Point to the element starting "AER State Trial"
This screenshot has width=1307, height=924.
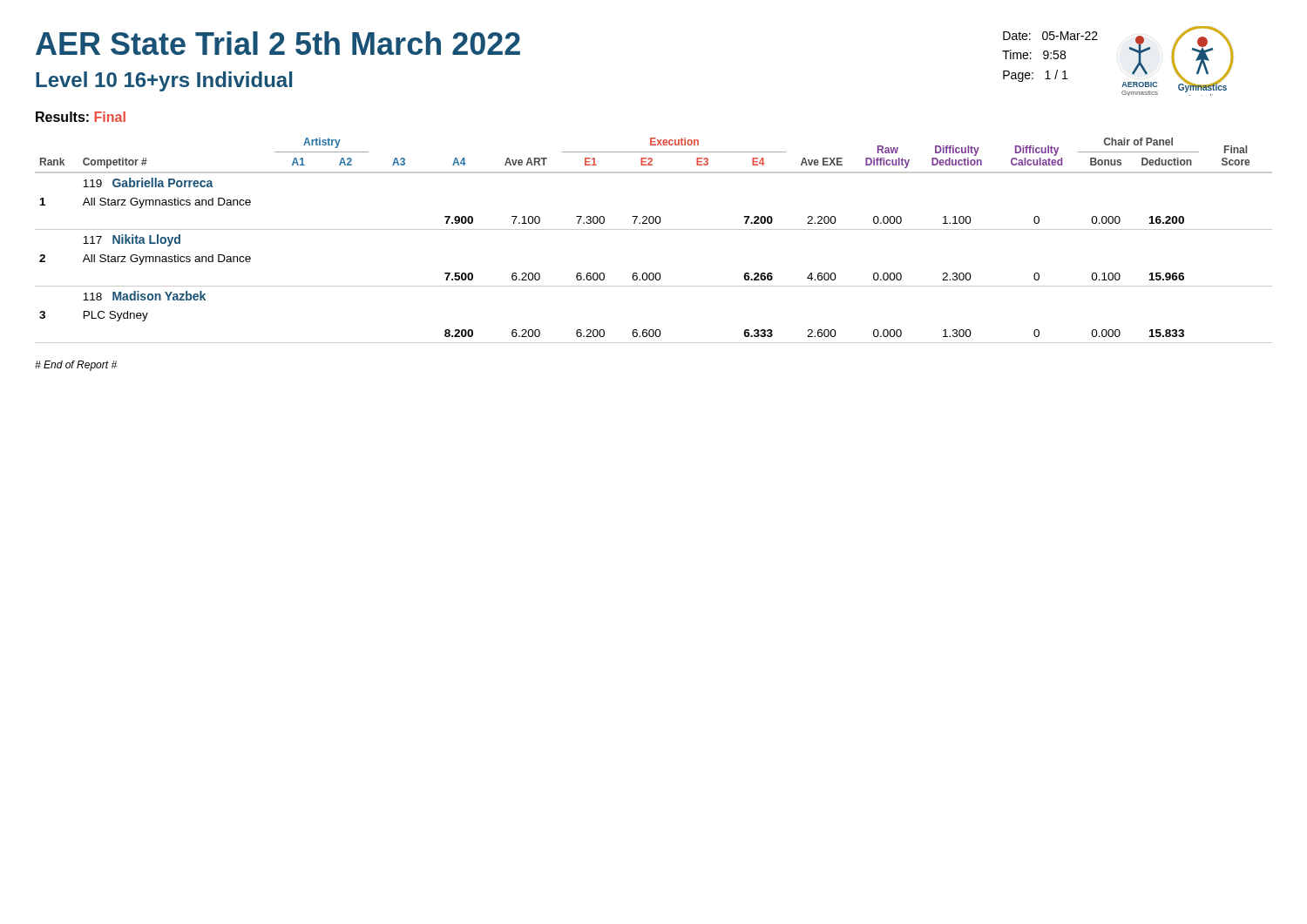pyautogui.click(x=278, y=59)
